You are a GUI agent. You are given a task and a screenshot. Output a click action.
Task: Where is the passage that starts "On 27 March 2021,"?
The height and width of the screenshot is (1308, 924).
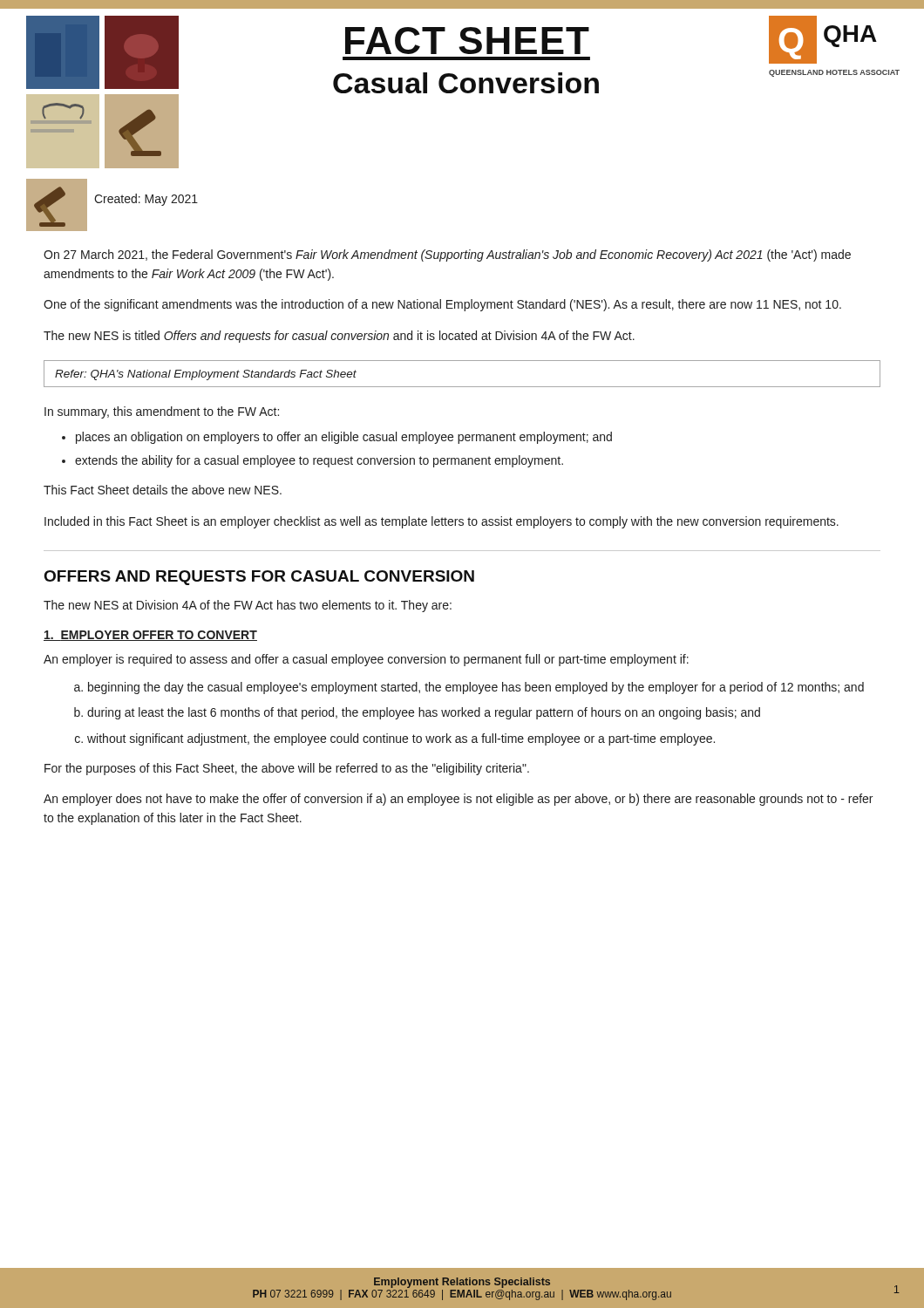click(x=447, y=264)
